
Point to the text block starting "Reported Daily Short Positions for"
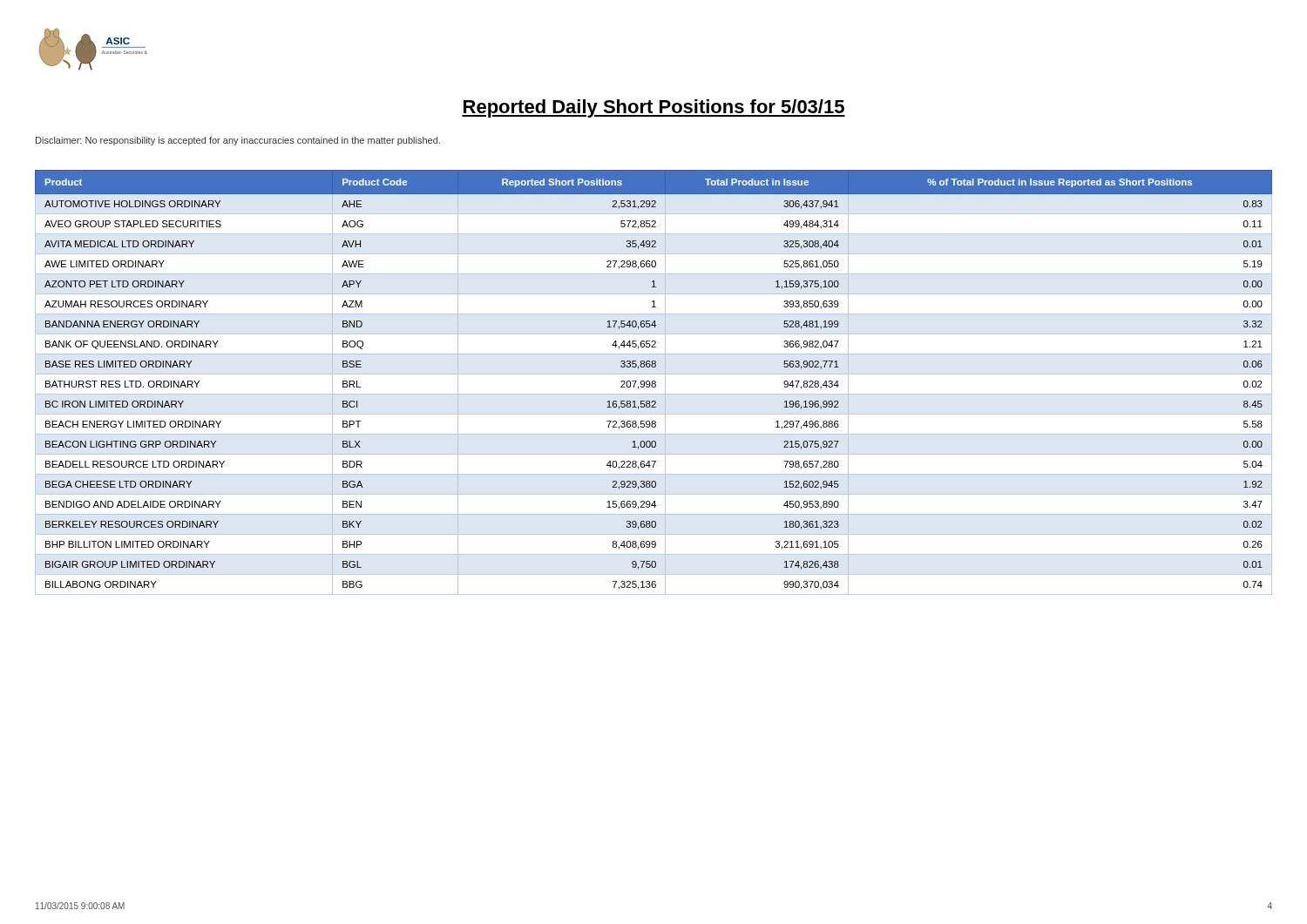(x=654, y=107)
